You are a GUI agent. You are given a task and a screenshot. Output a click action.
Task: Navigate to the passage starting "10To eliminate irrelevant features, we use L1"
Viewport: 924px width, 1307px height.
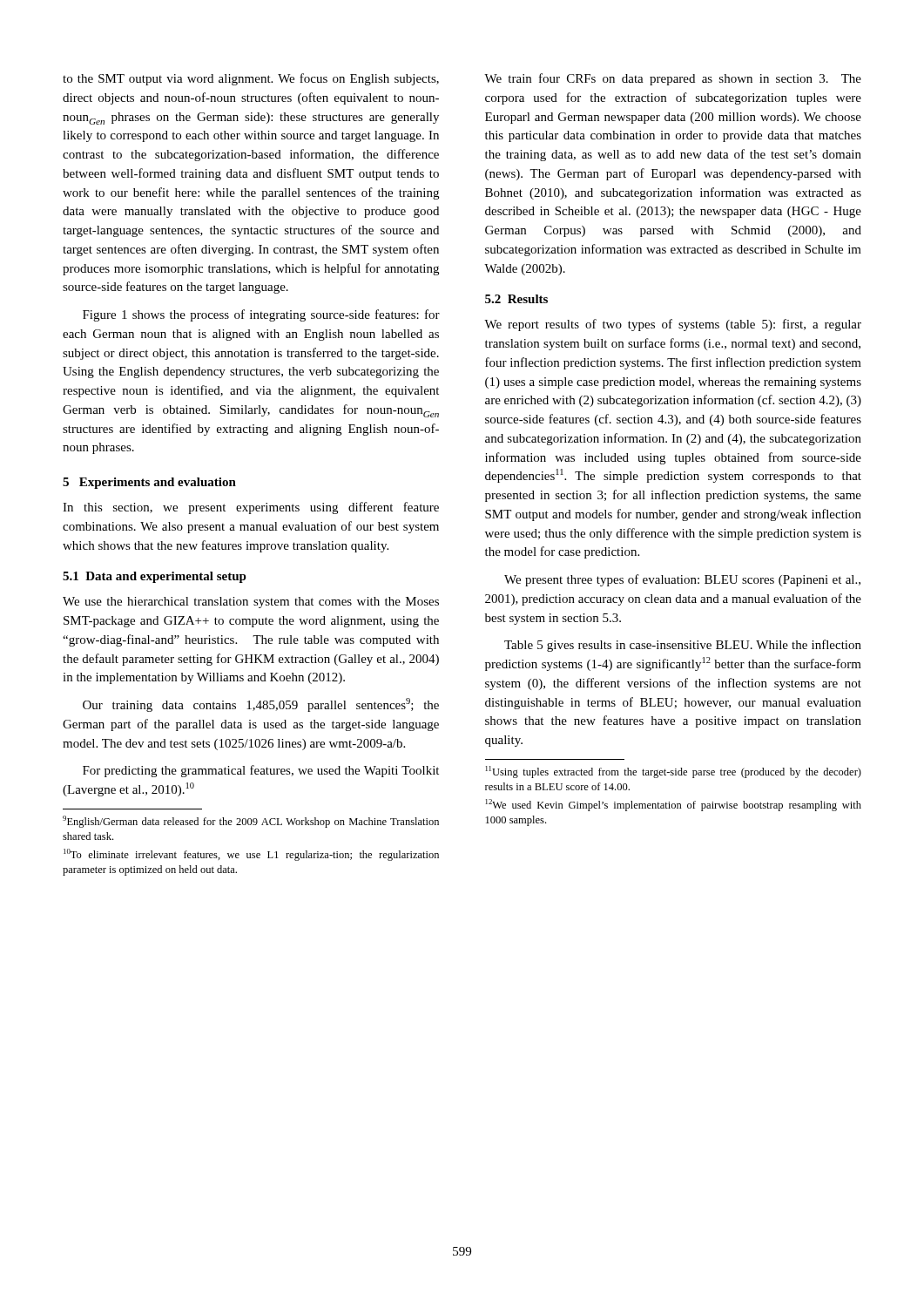click(x=251, y=863)
